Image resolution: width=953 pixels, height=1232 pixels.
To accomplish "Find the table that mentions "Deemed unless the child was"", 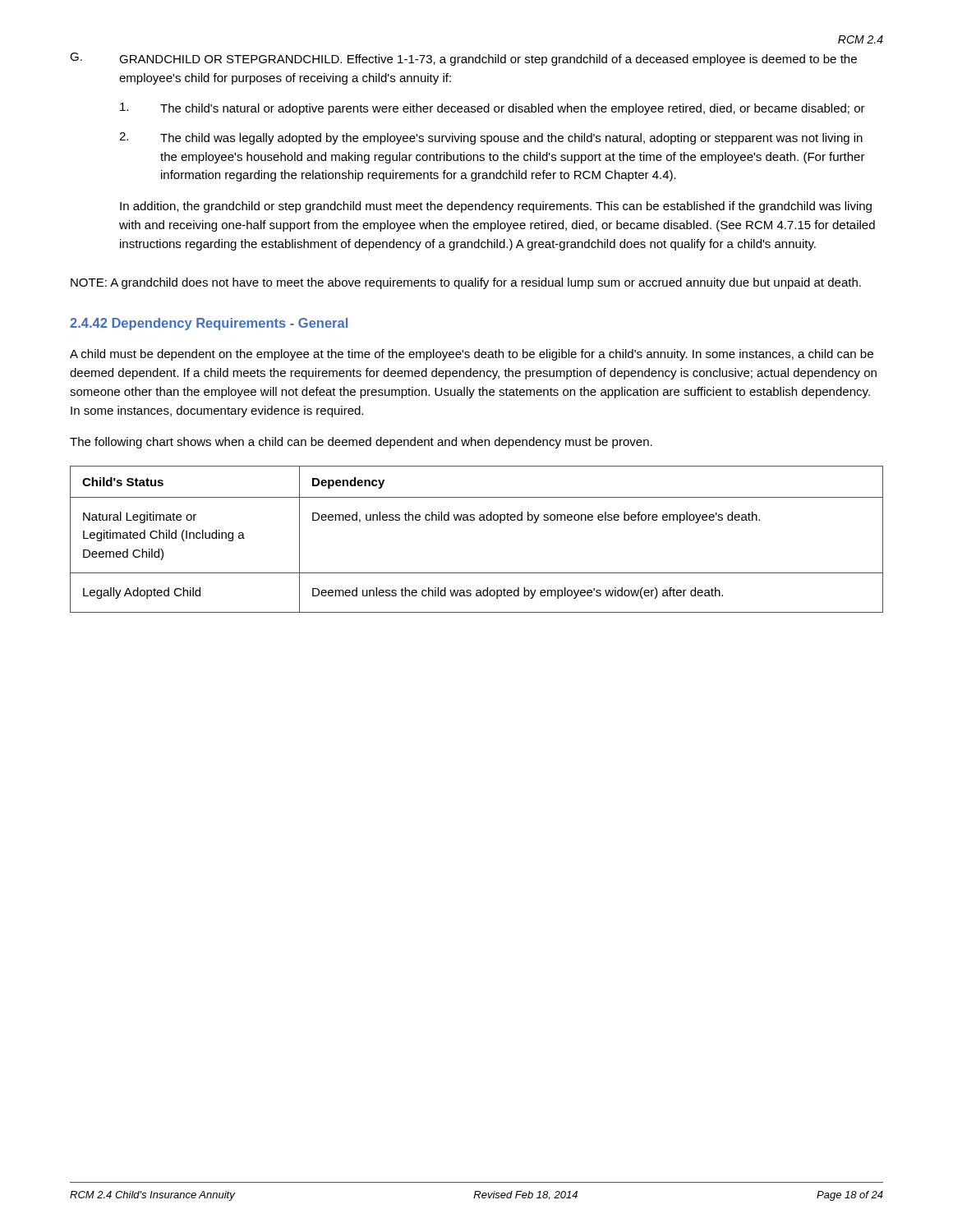I will [x=476, y=539].
